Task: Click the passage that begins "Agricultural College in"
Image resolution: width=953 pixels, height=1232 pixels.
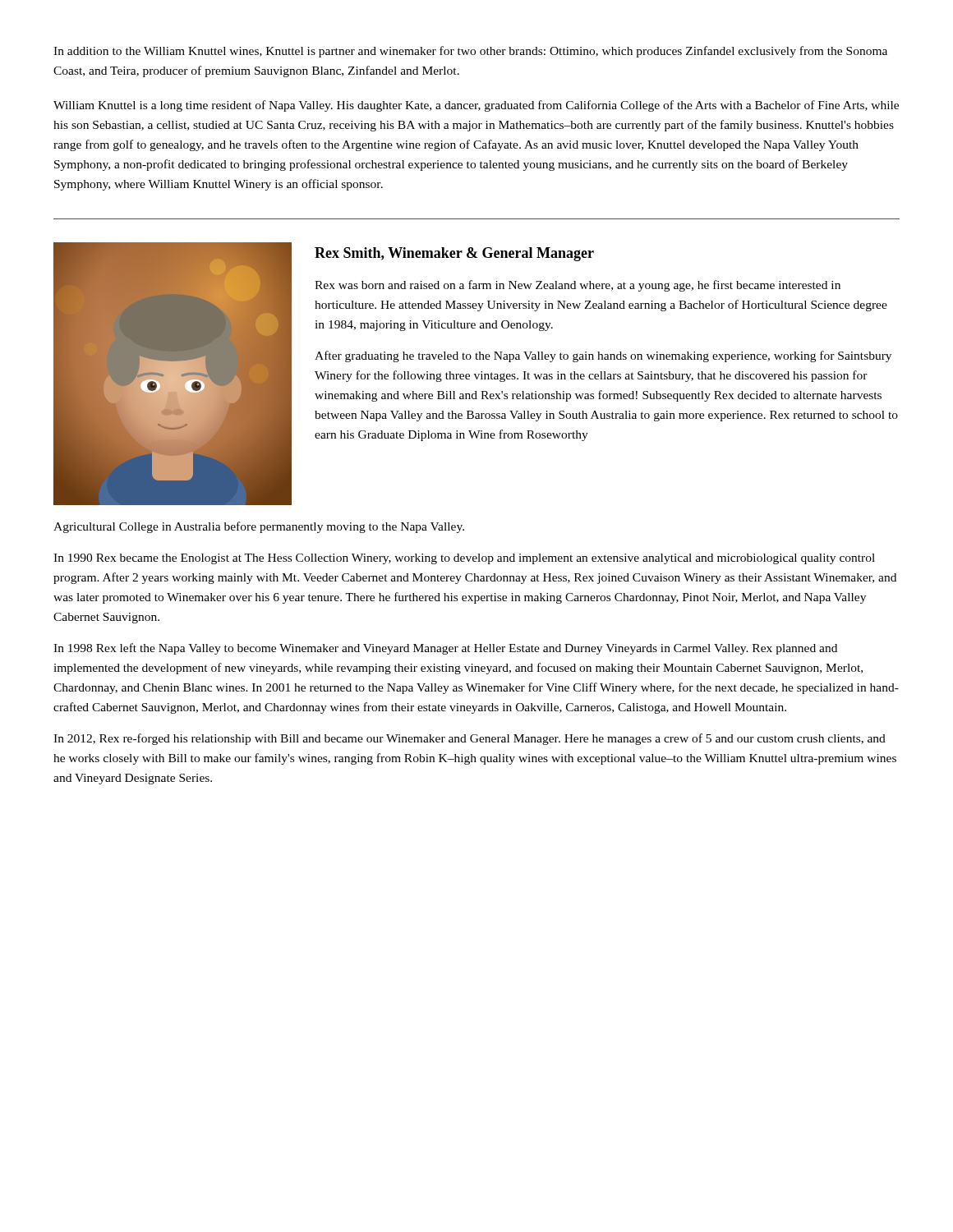Action: (x=259, y=526)
